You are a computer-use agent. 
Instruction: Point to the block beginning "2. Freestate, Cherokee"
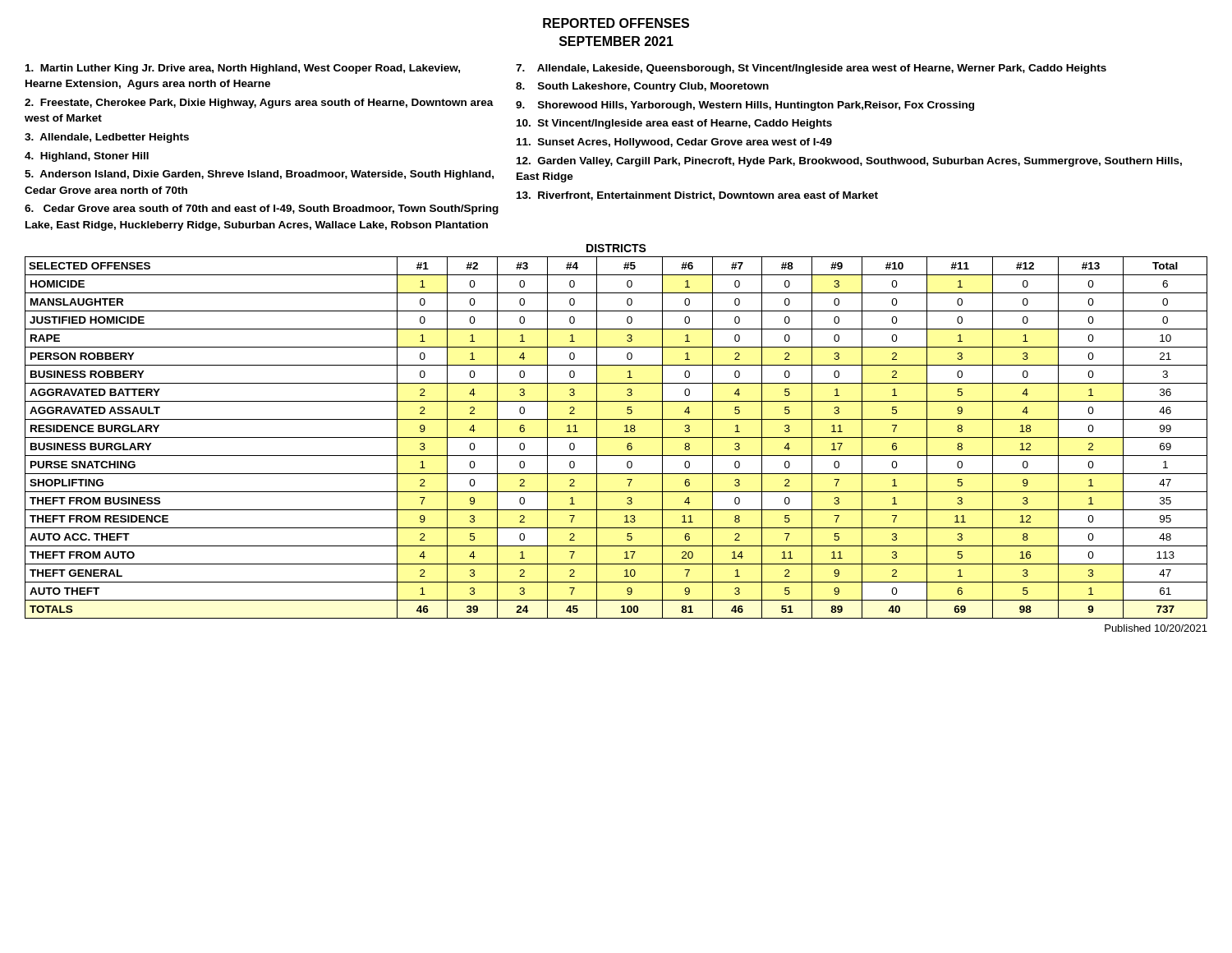pyautogui.click(x=259, y=110)
